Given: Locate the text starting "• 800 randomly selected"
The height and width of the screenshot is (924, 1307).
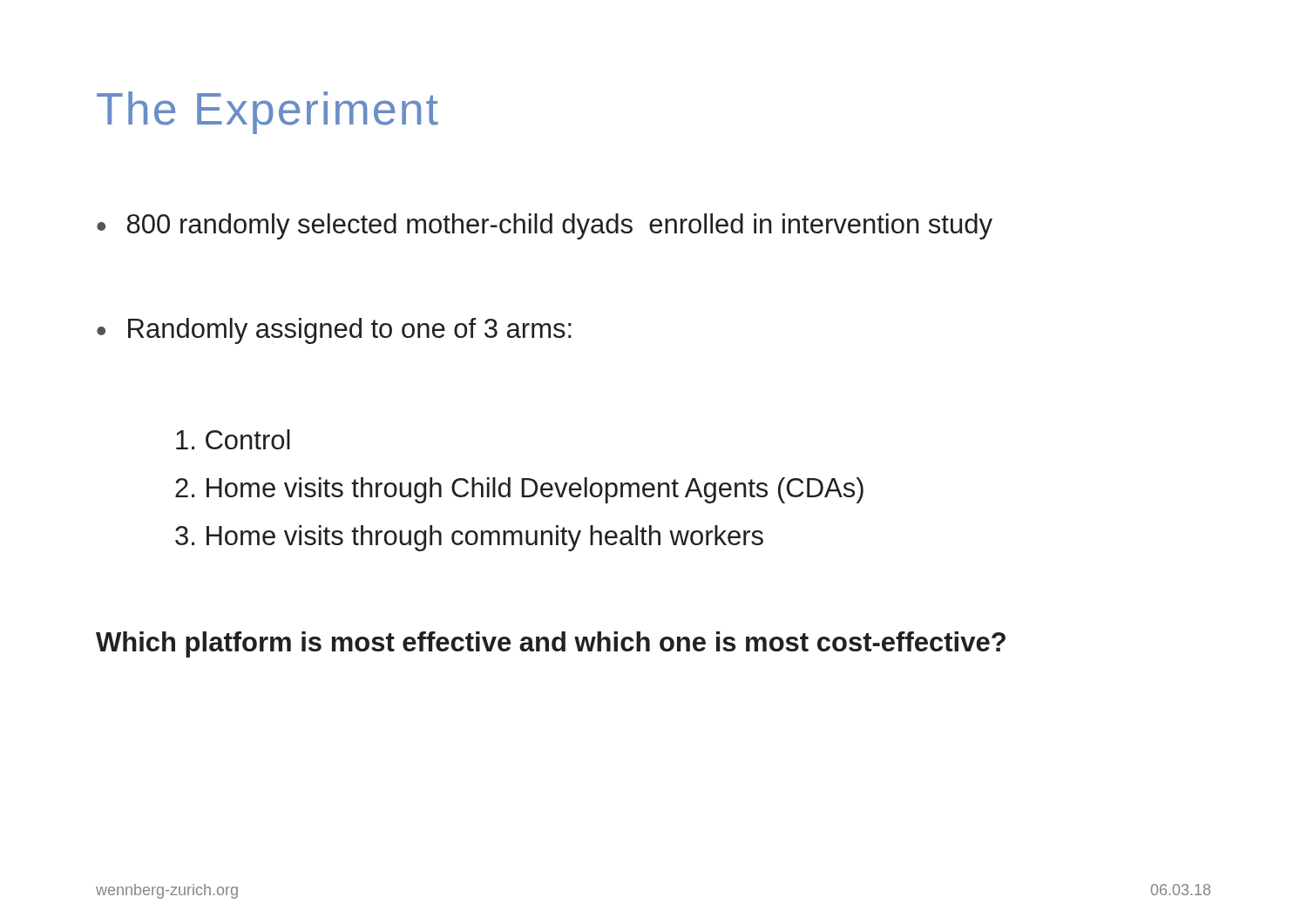Looking at the screenshot, I should click(x=544, y=226).
